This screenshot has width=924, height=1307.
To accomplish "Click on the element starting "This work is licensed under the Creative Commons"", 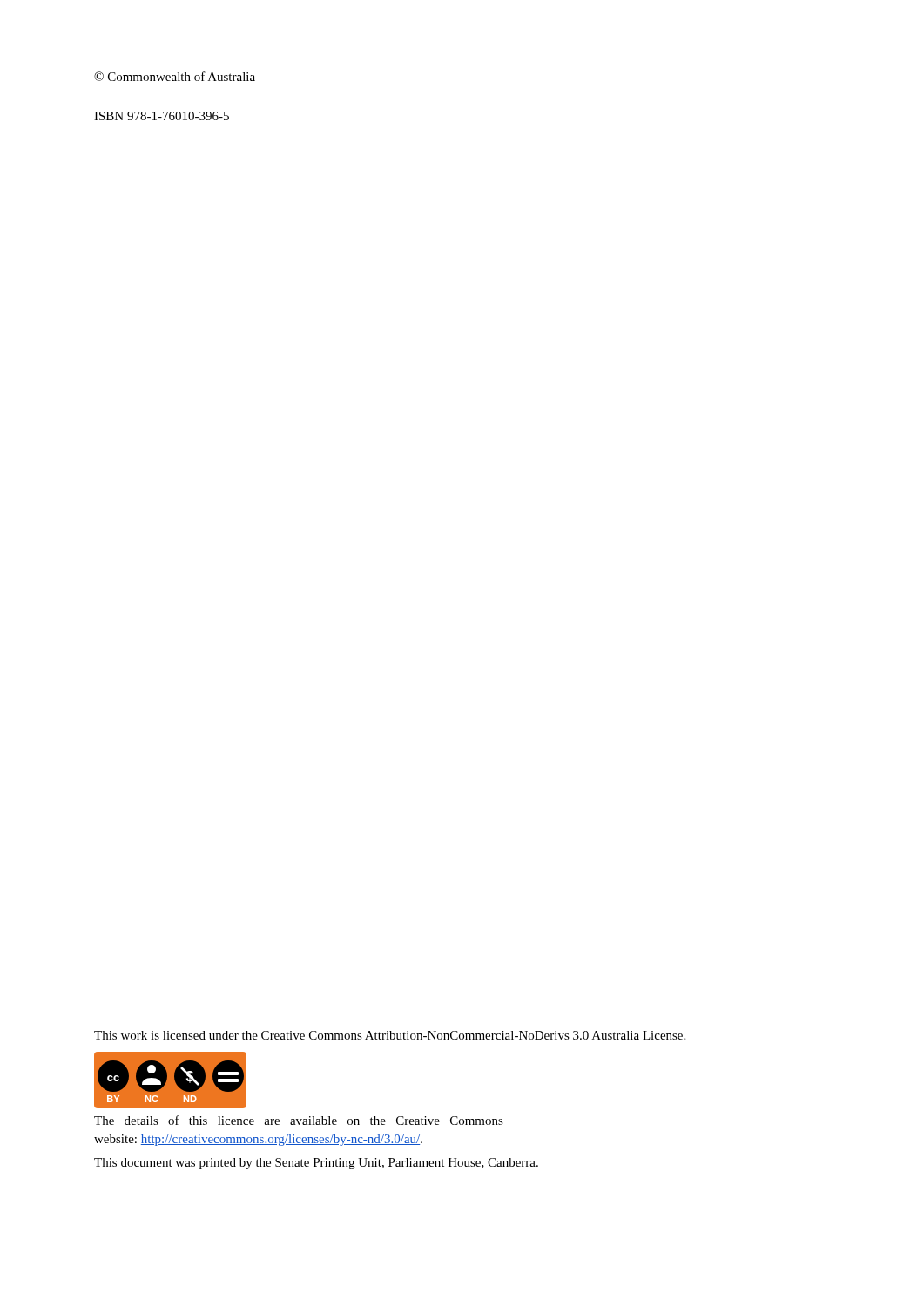I will (390, 1035).
